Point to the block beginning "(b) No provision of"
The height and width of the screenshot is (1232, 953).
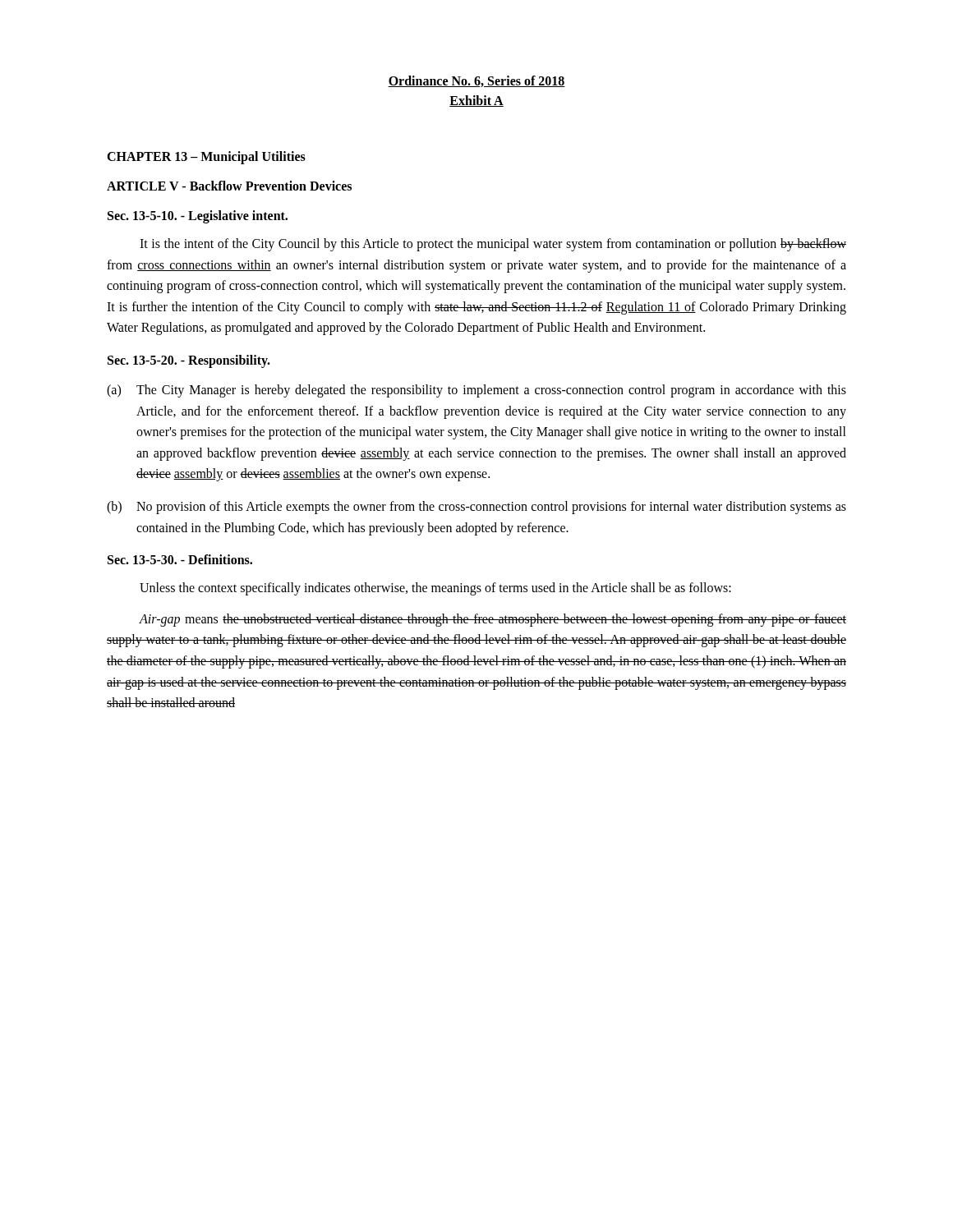click(x=476, y=517)
